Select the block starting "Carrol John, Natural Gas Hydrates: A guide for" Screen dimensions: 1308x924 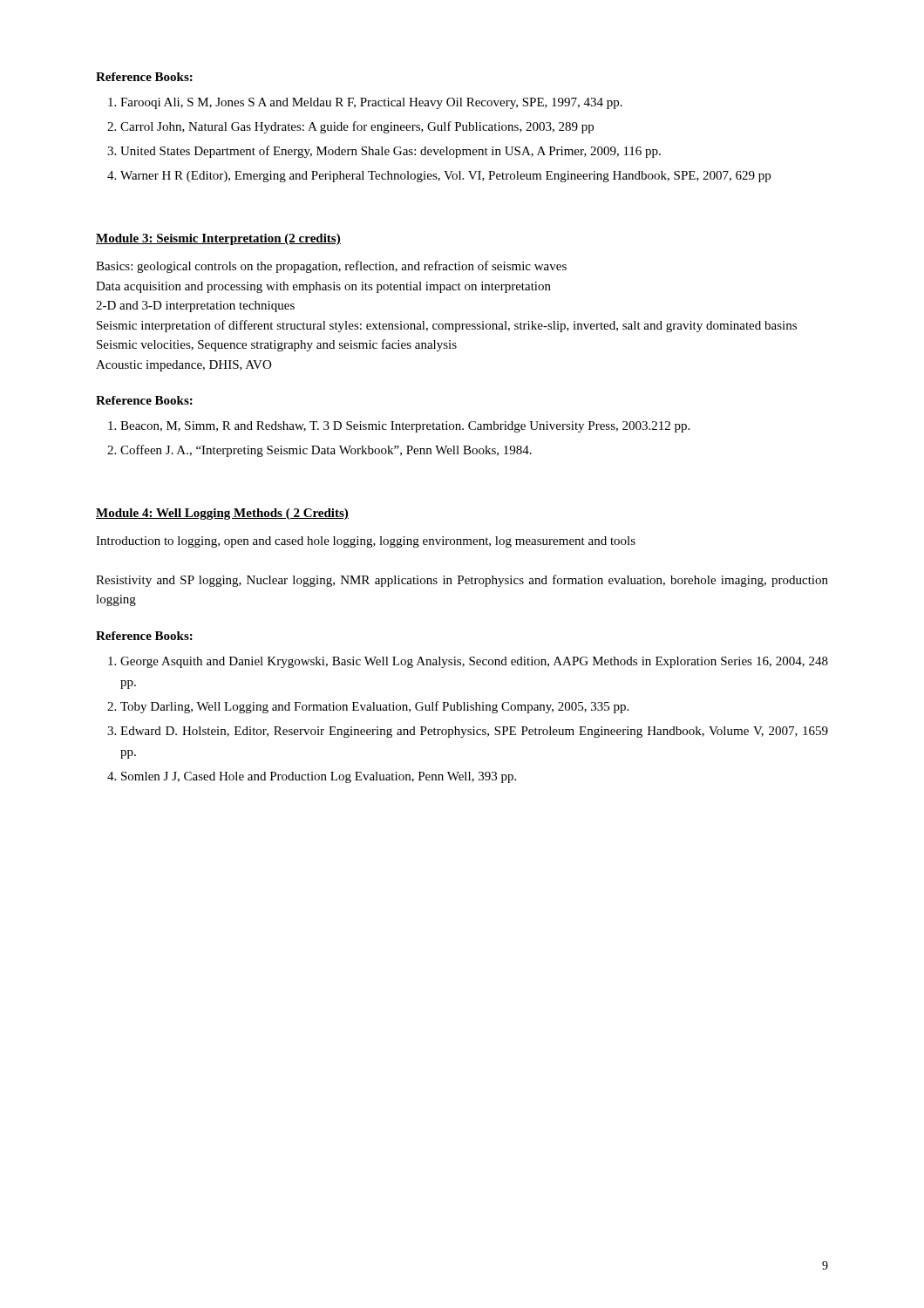[x=357, y=126]
